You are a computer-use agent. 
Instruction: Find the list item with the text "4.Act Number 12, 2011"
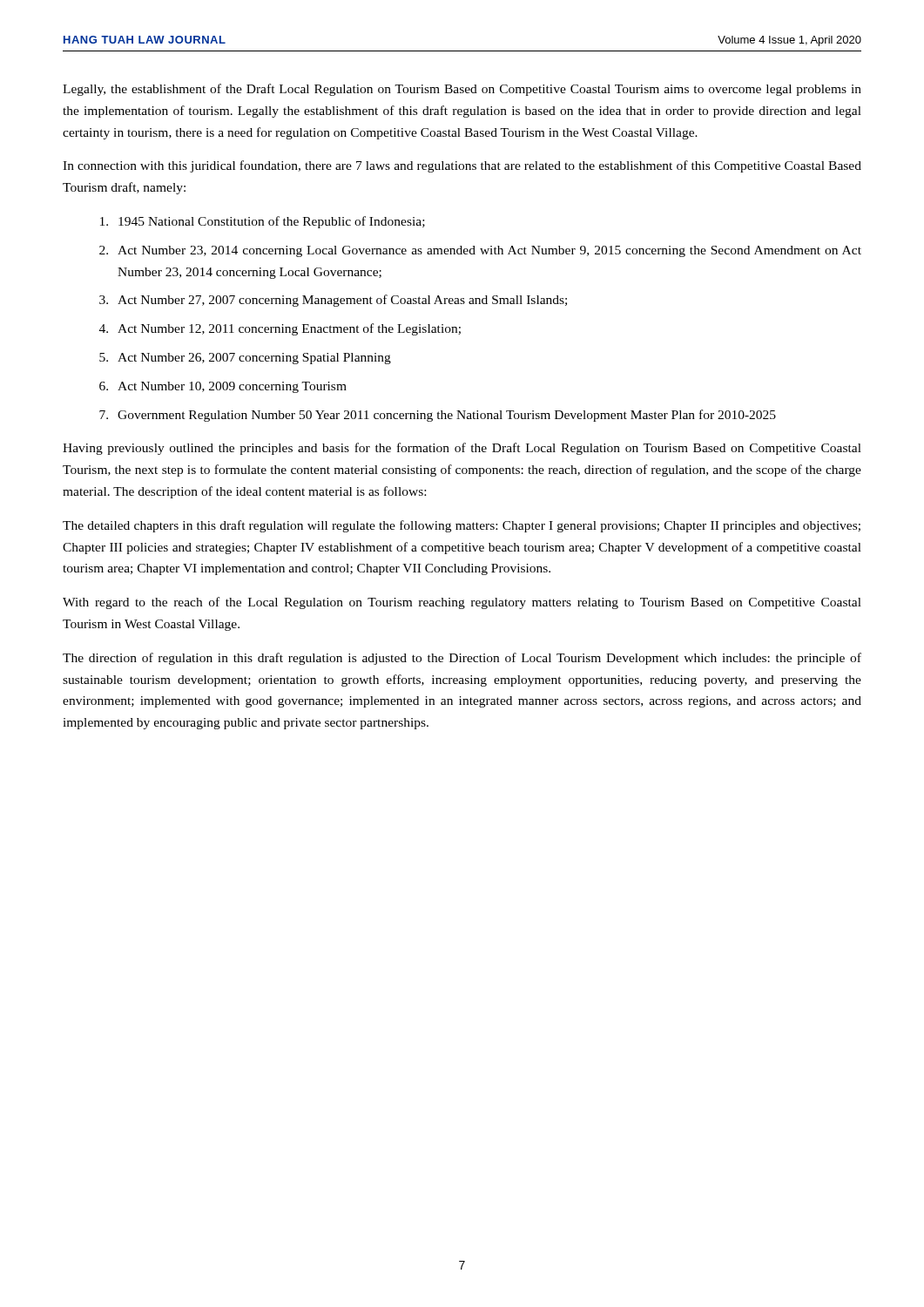(x=462, y=329)
